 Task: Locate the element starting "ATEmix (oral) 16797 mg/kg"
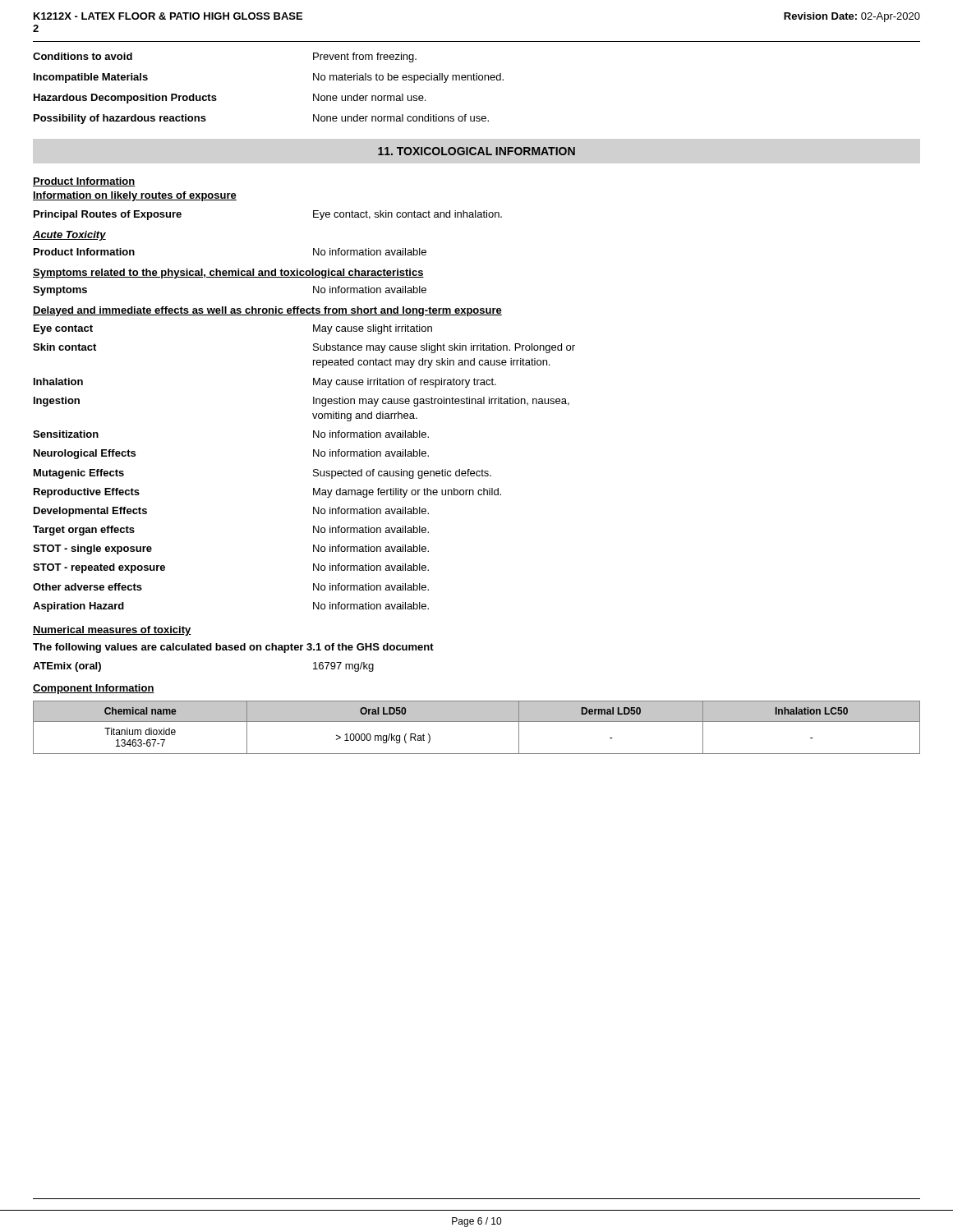pos(69,667)
